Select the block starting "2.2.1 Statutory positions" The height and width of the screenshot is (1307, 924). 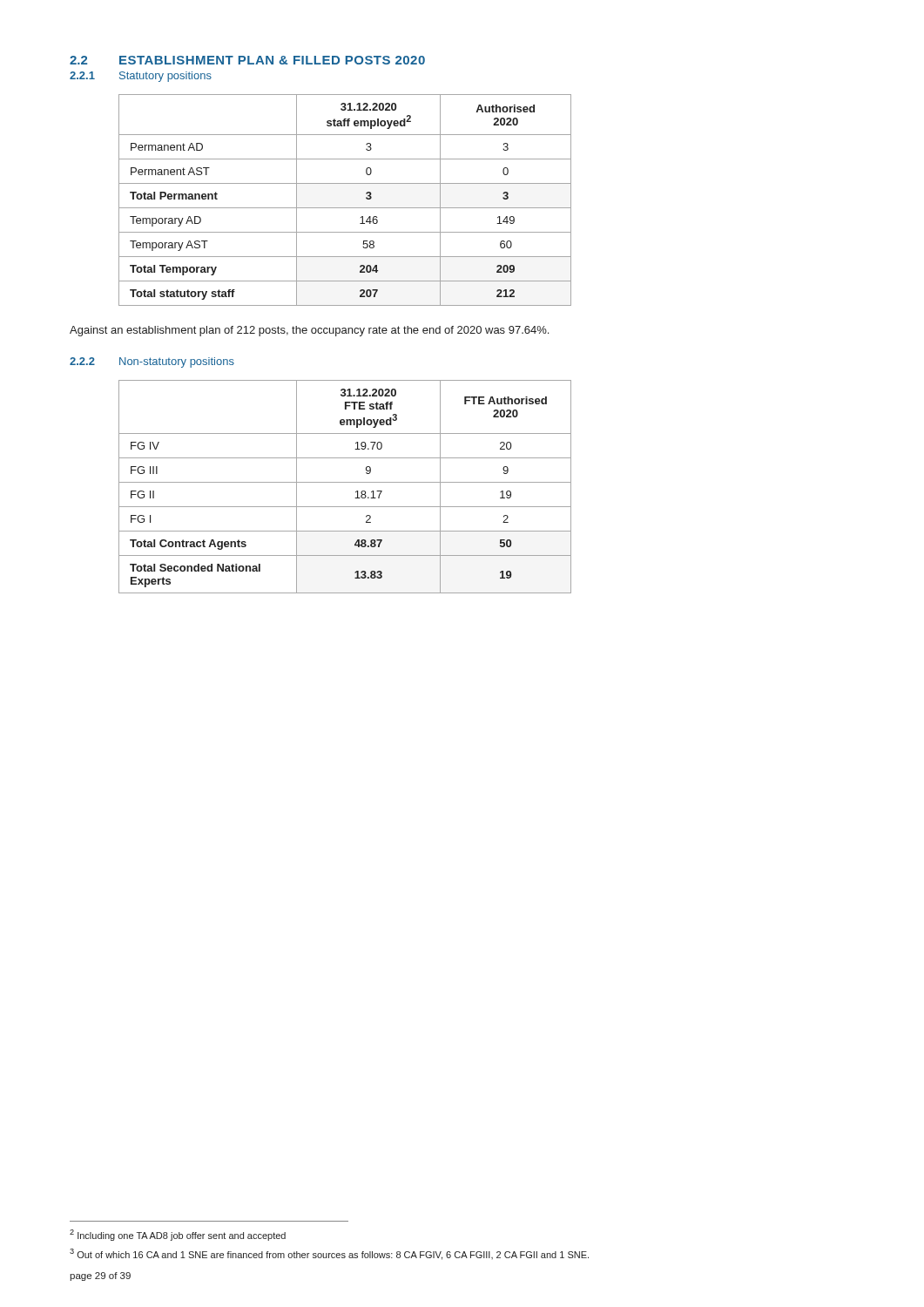click(x=141, y=75)
